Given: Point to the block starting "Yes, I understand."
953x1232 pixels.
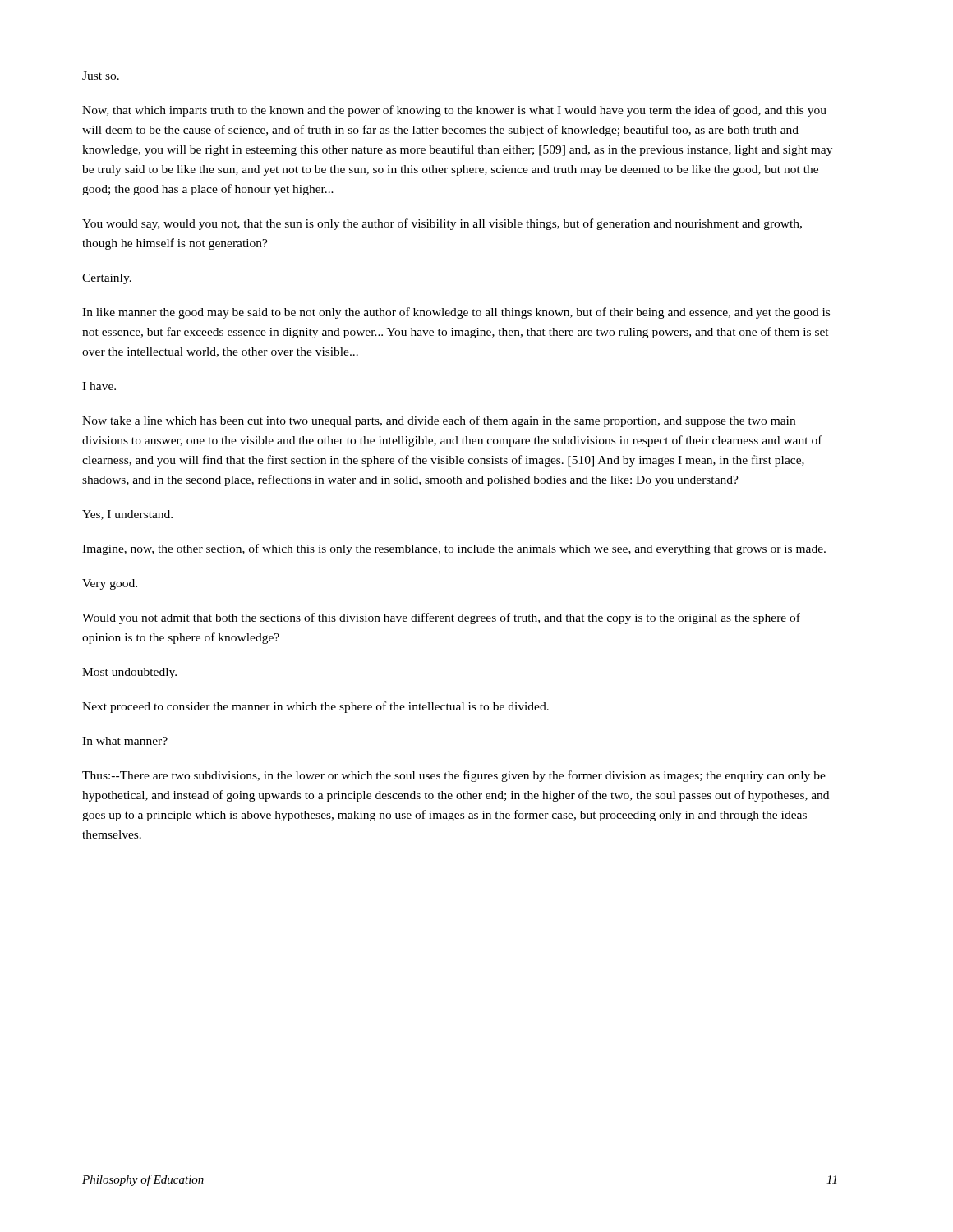Looking at the screenshot, I should click(x=128, y=514).
